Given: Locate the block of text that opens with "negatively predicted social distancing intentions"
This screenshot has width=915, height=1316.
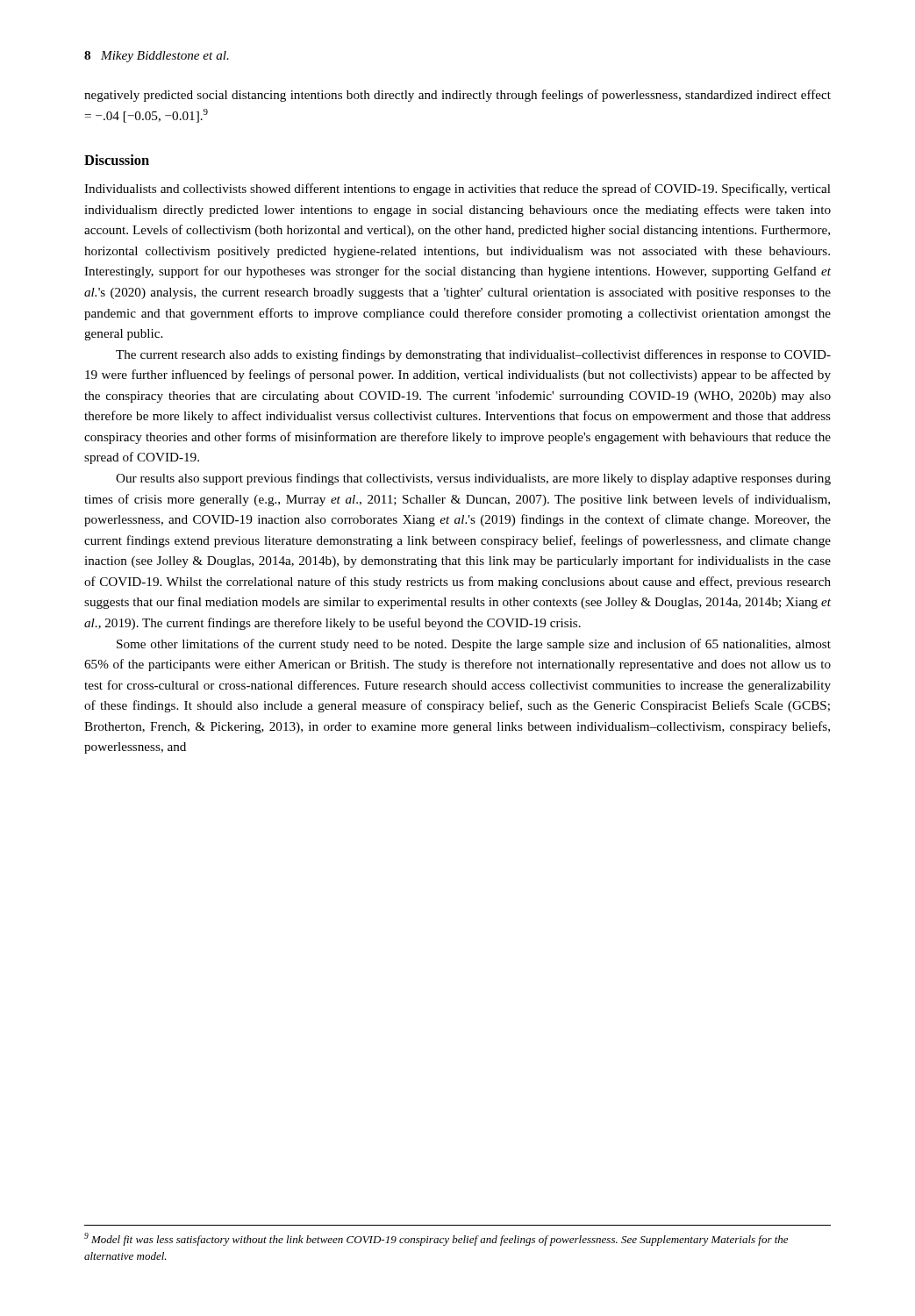Looking at the screenshot, I should click(x=458, y=105).
